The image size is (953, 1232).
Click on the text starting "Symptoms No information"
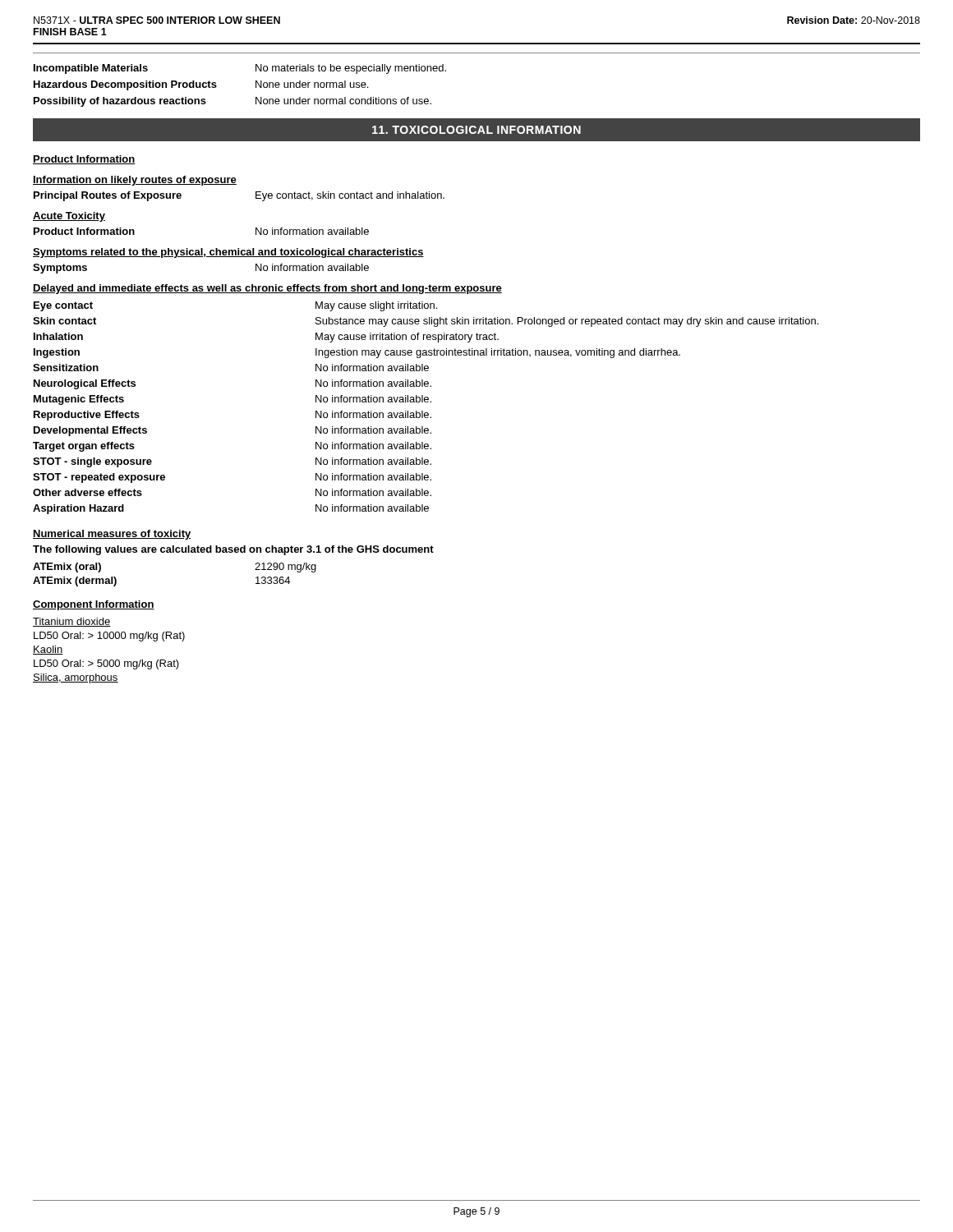(x=64, y=268)
